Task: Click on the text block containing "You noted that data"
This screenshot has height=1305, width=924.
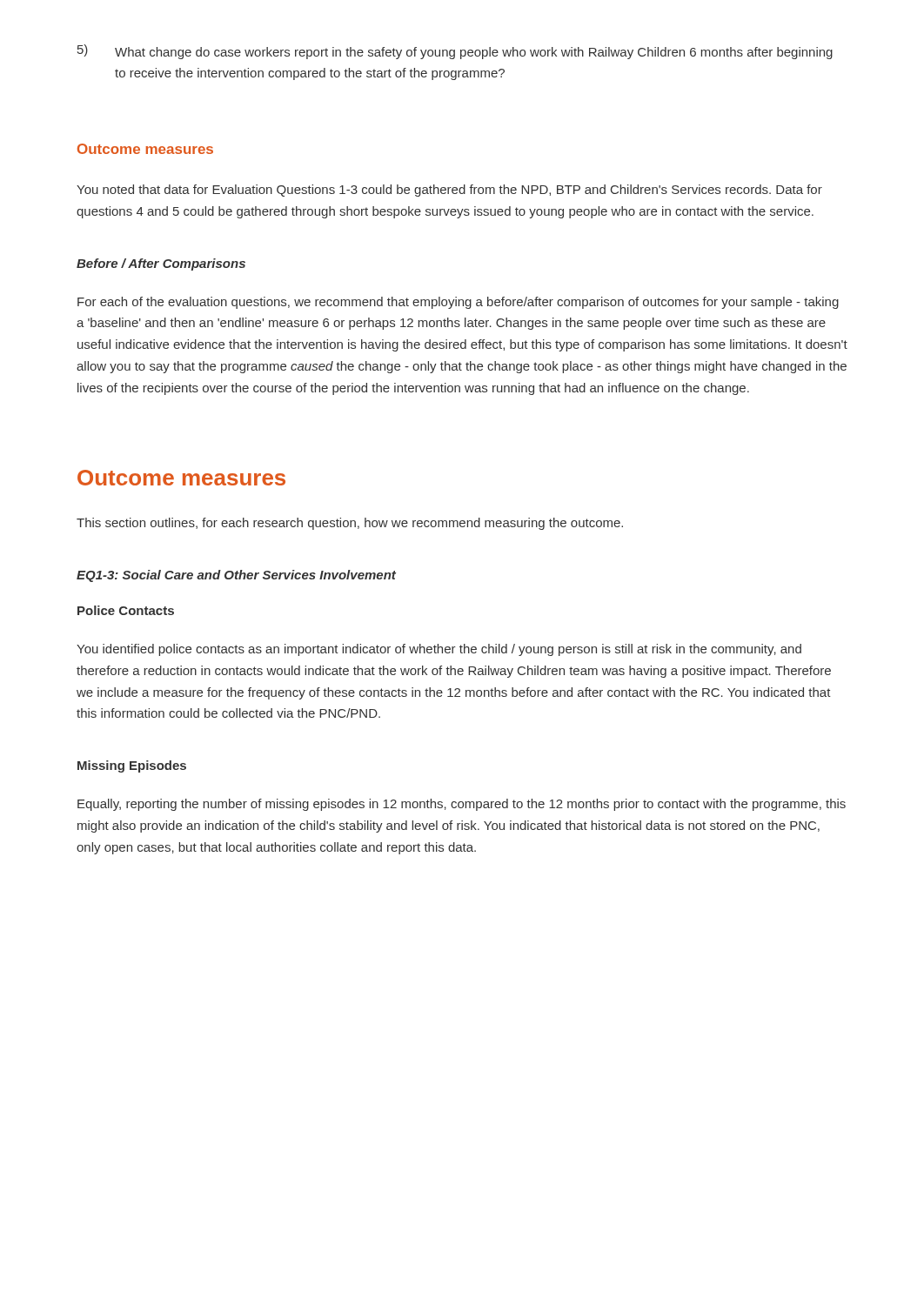Action: [x=462, y=201]
